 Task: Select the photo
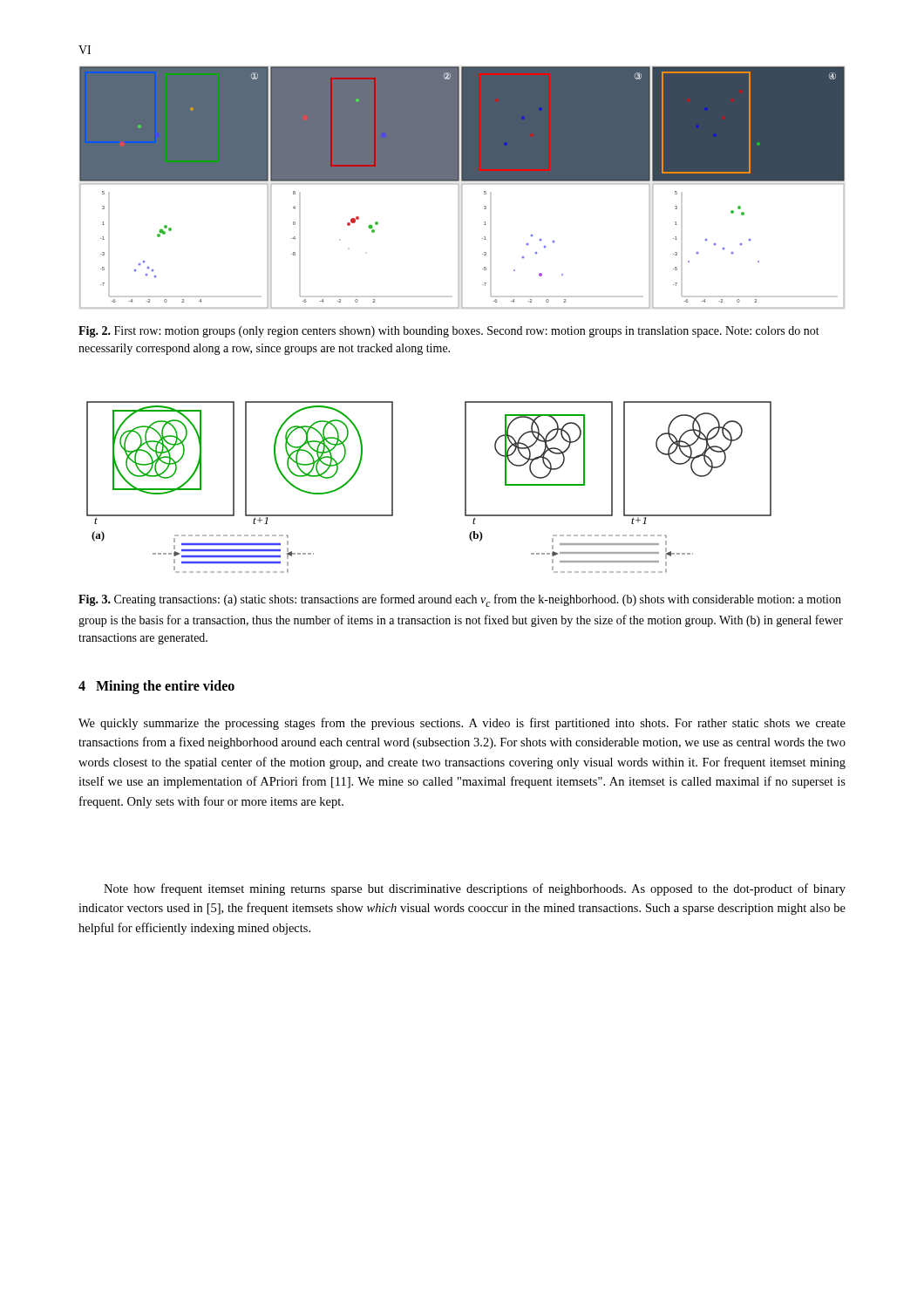[462, 189]
